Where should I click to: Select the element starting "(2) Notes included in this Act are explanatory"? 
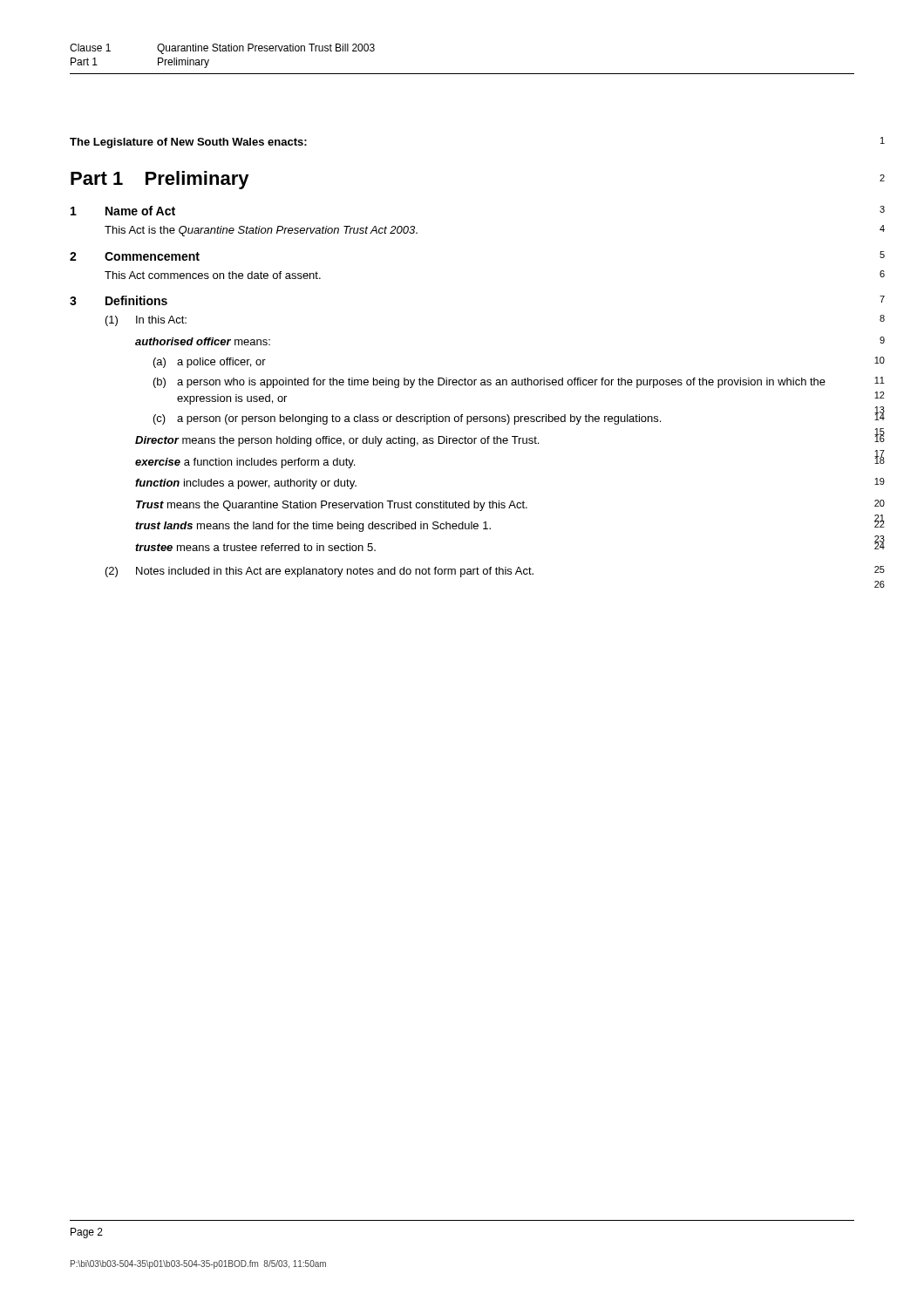pyautogui.click(x=471, y=571)
